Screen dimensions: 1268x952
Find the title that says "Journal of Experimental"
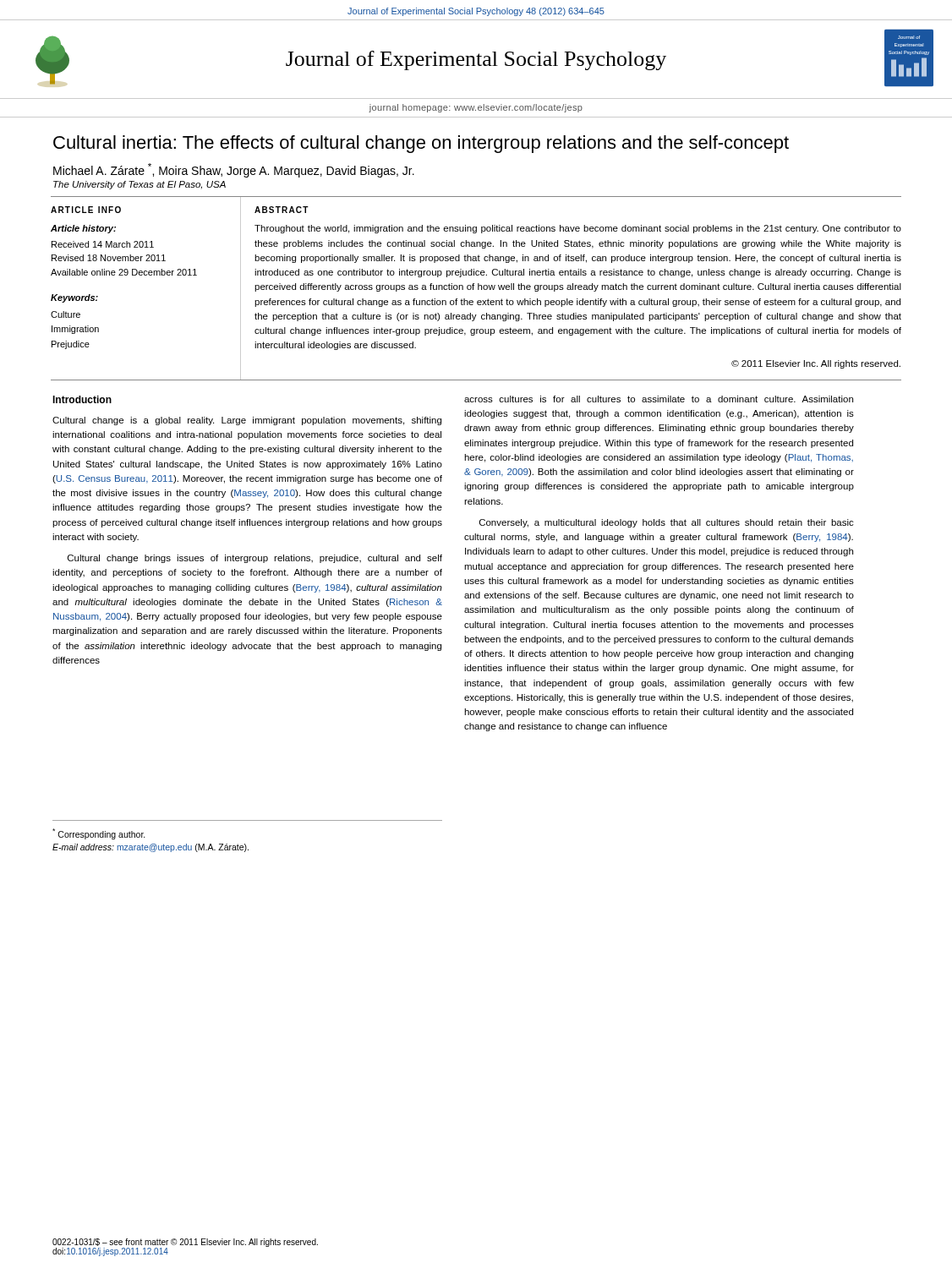coord(476,59)
